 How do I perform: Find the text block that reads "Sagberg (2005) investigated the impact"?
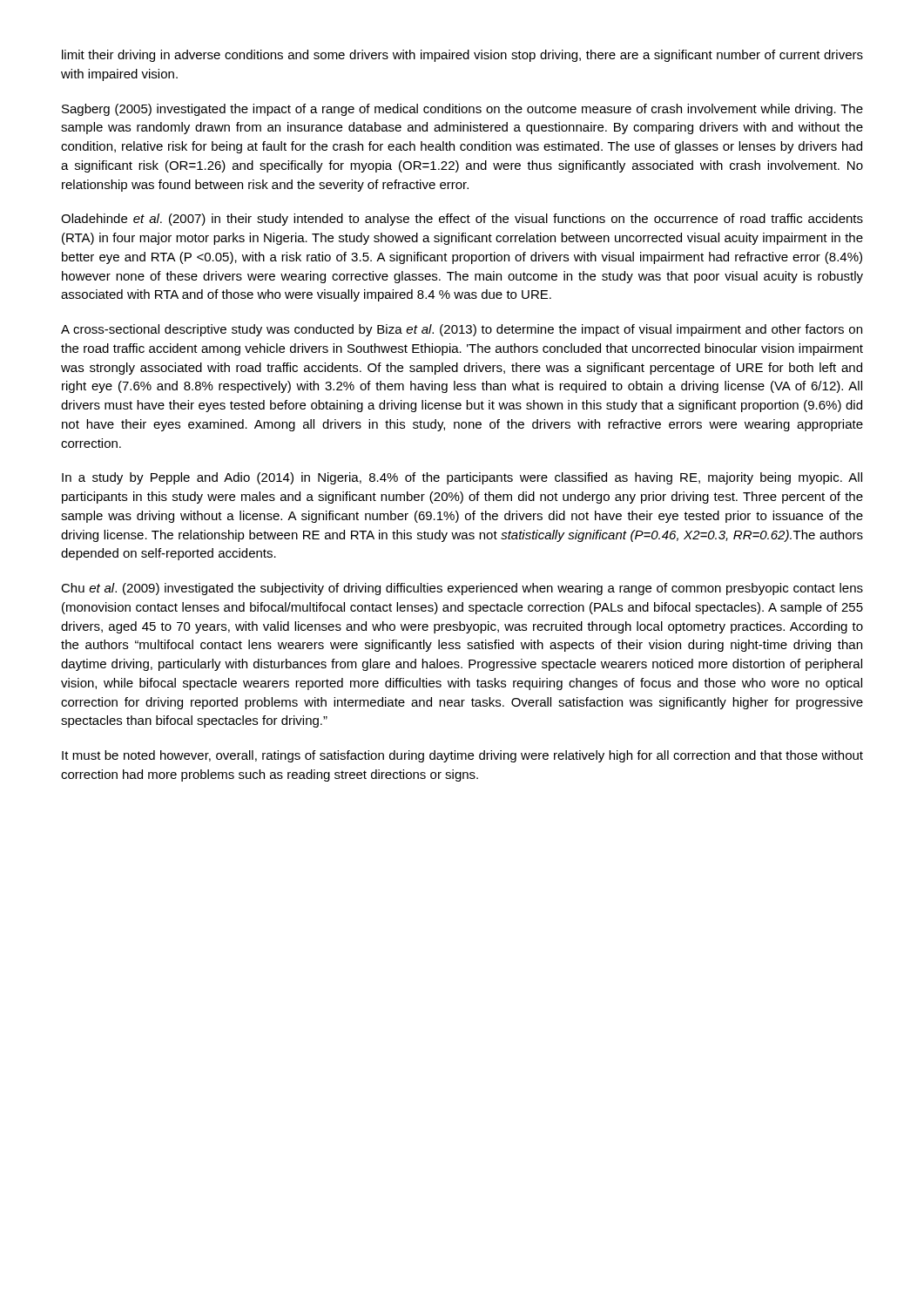pyautogui.click(x=462, y=146)
